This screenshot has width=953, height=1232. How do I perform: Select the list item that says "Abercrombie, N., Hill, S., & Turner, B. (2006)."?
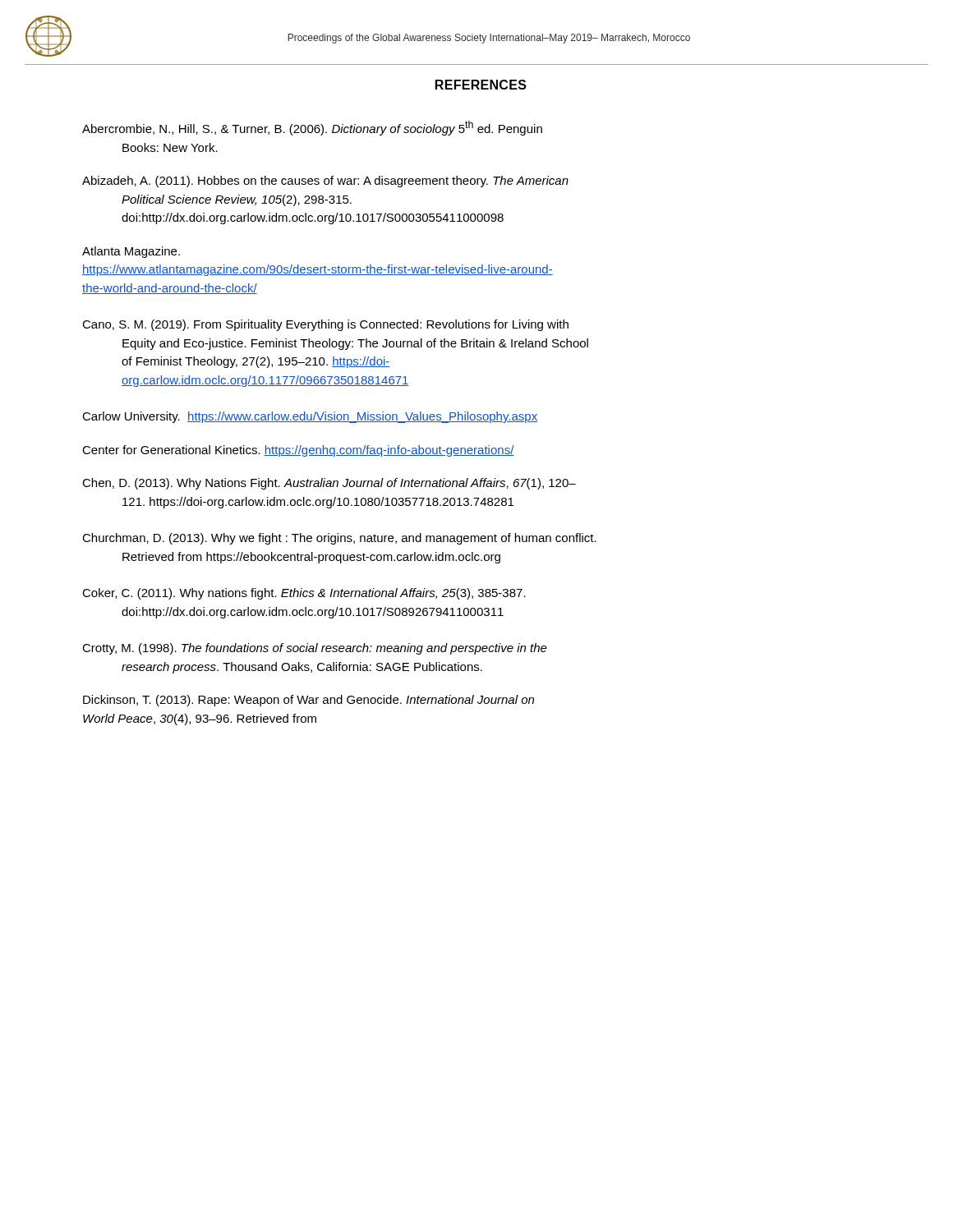pyautogui.click(x=312, y=137)
